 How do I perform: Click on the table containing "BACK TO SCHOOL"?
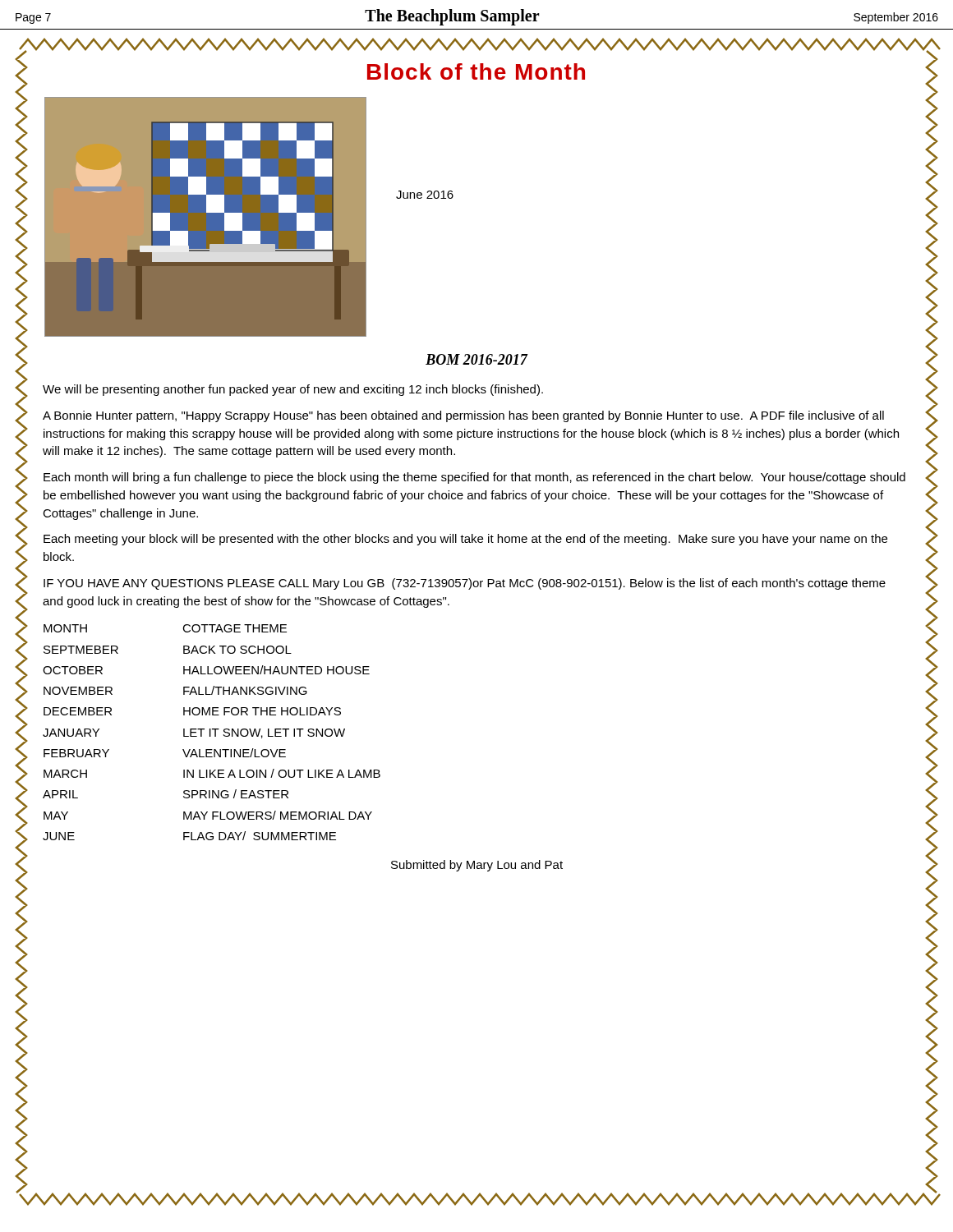476,732
